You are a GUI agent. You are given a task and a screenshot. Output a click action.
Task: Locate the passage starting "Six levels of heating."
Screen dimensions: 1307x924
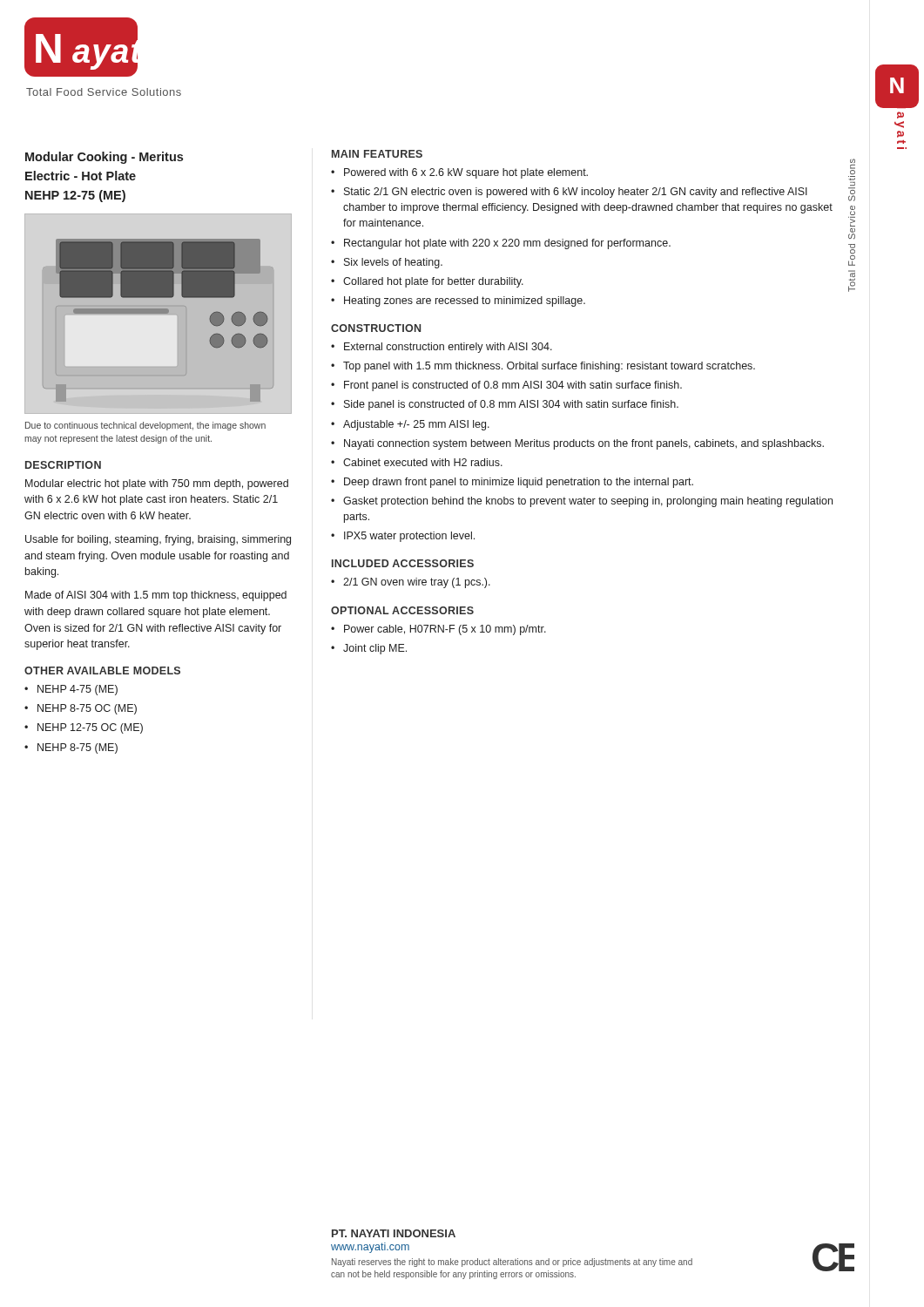tap(393, 262)
